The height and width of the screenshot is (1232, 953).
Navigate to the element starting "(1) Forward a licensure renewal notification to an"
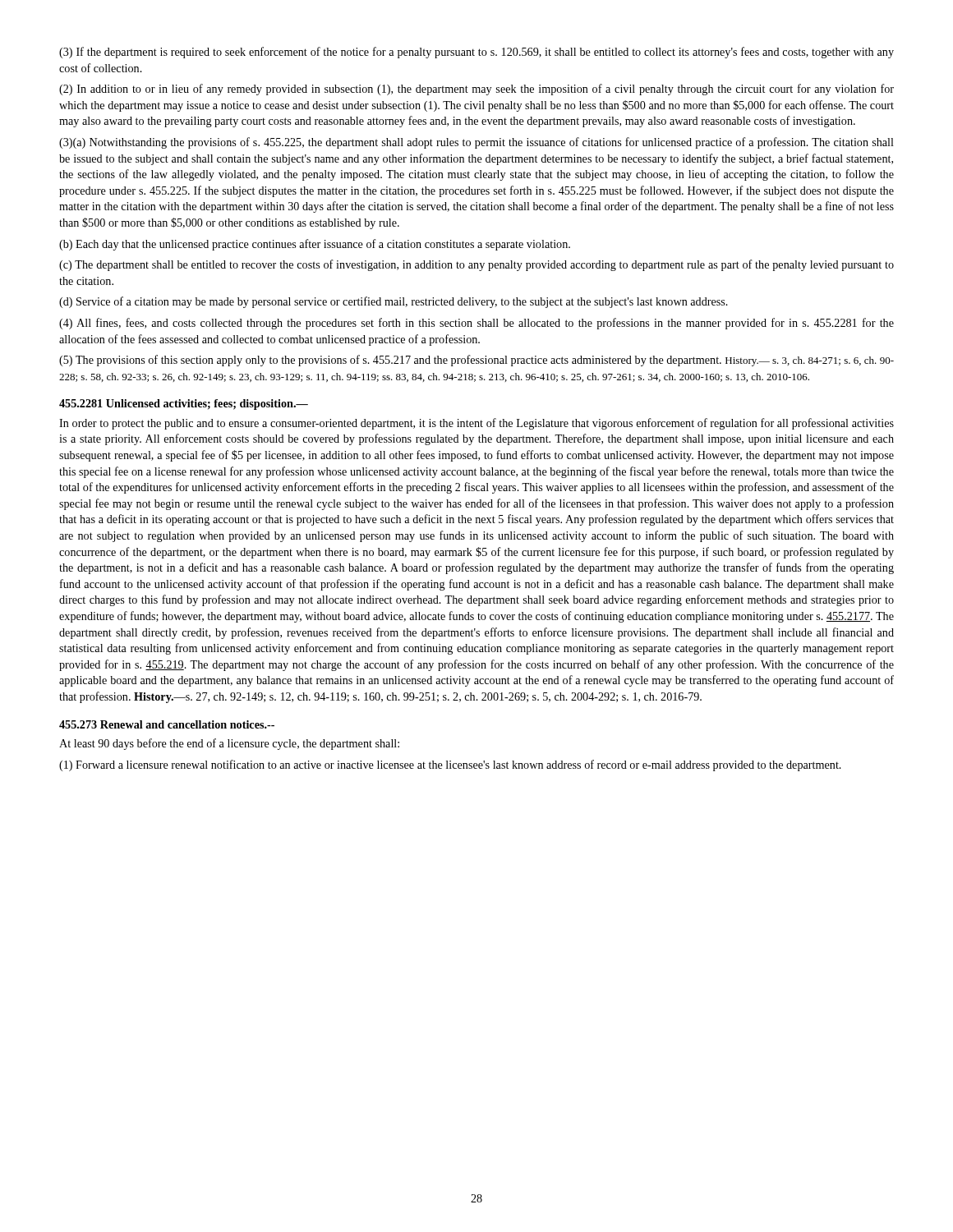pos(450,764)
